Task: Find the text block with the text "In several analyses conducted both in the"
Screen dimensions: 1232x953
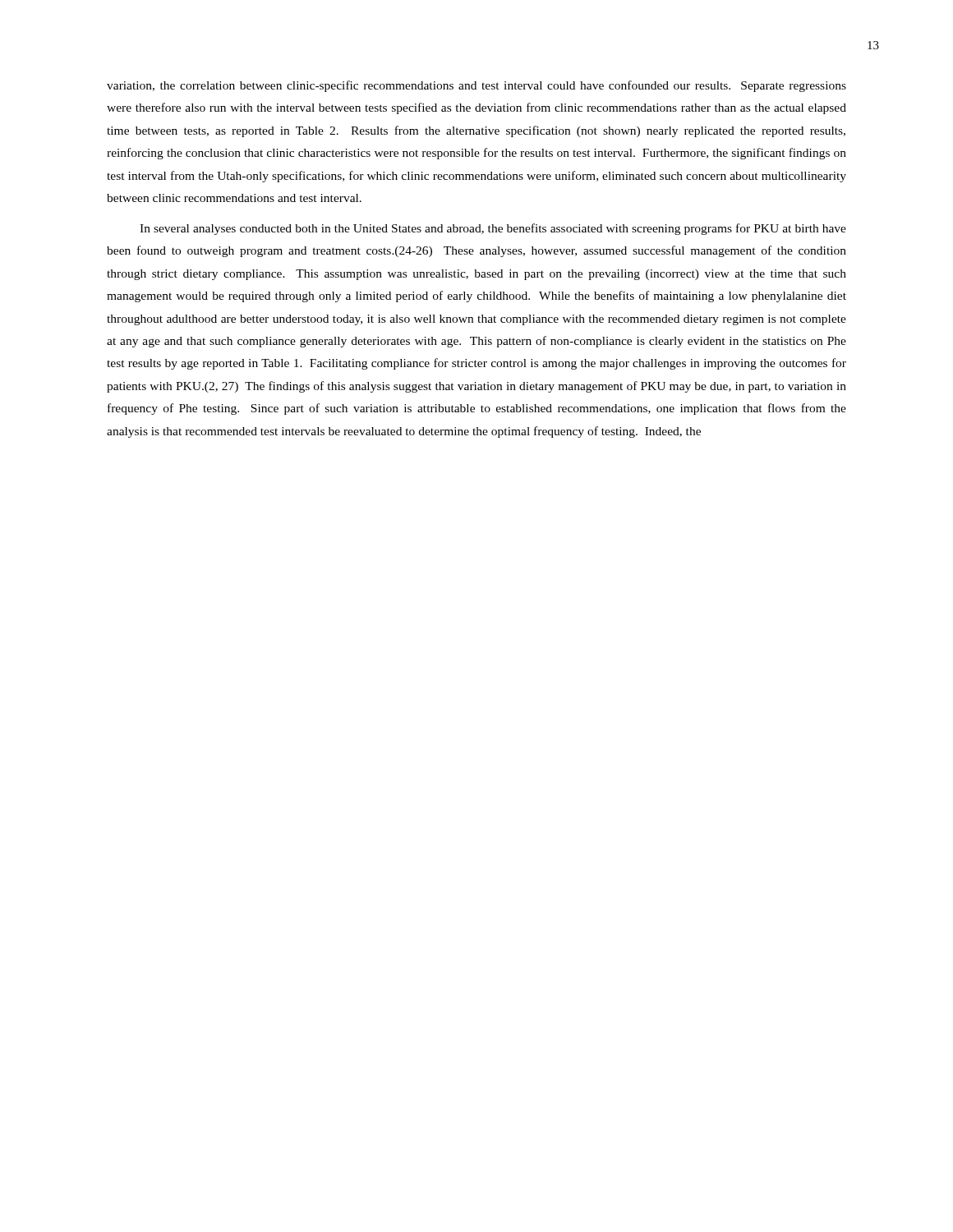Action: pos(476,329)
